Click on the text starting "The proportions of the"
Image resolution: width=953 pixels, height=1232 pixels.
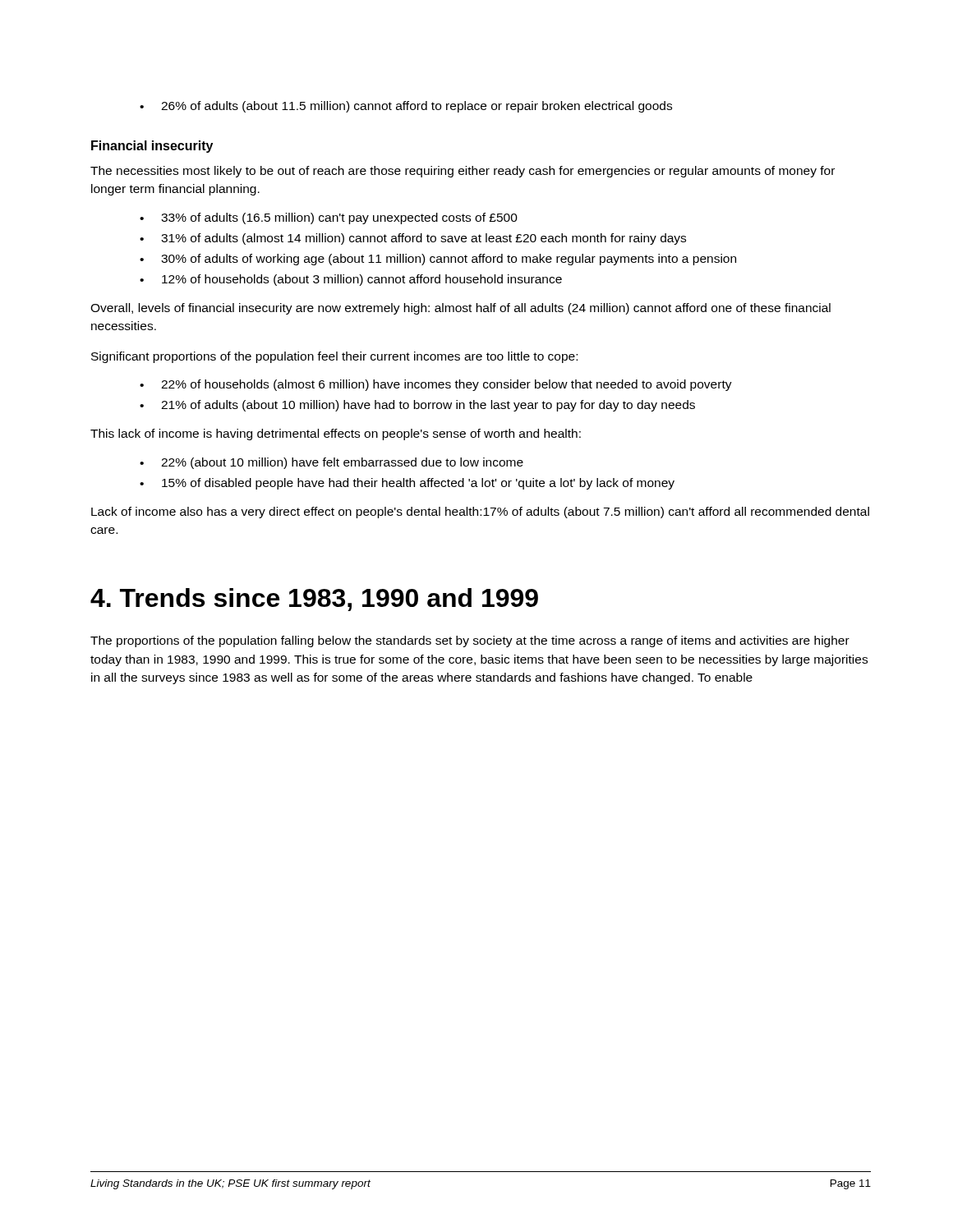479,659
